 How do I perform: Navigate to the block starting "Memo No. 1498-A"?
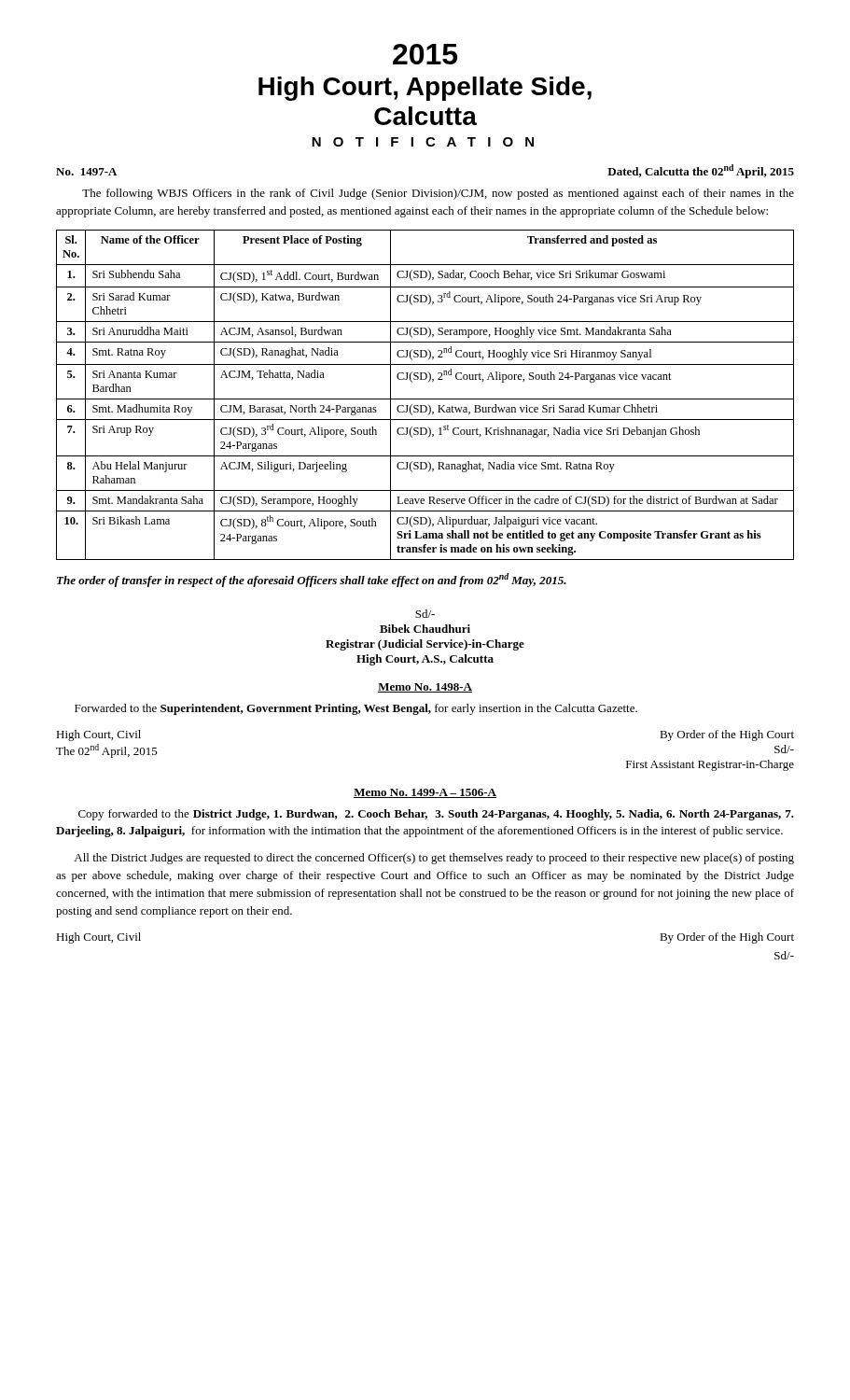[x=425, y=686]
